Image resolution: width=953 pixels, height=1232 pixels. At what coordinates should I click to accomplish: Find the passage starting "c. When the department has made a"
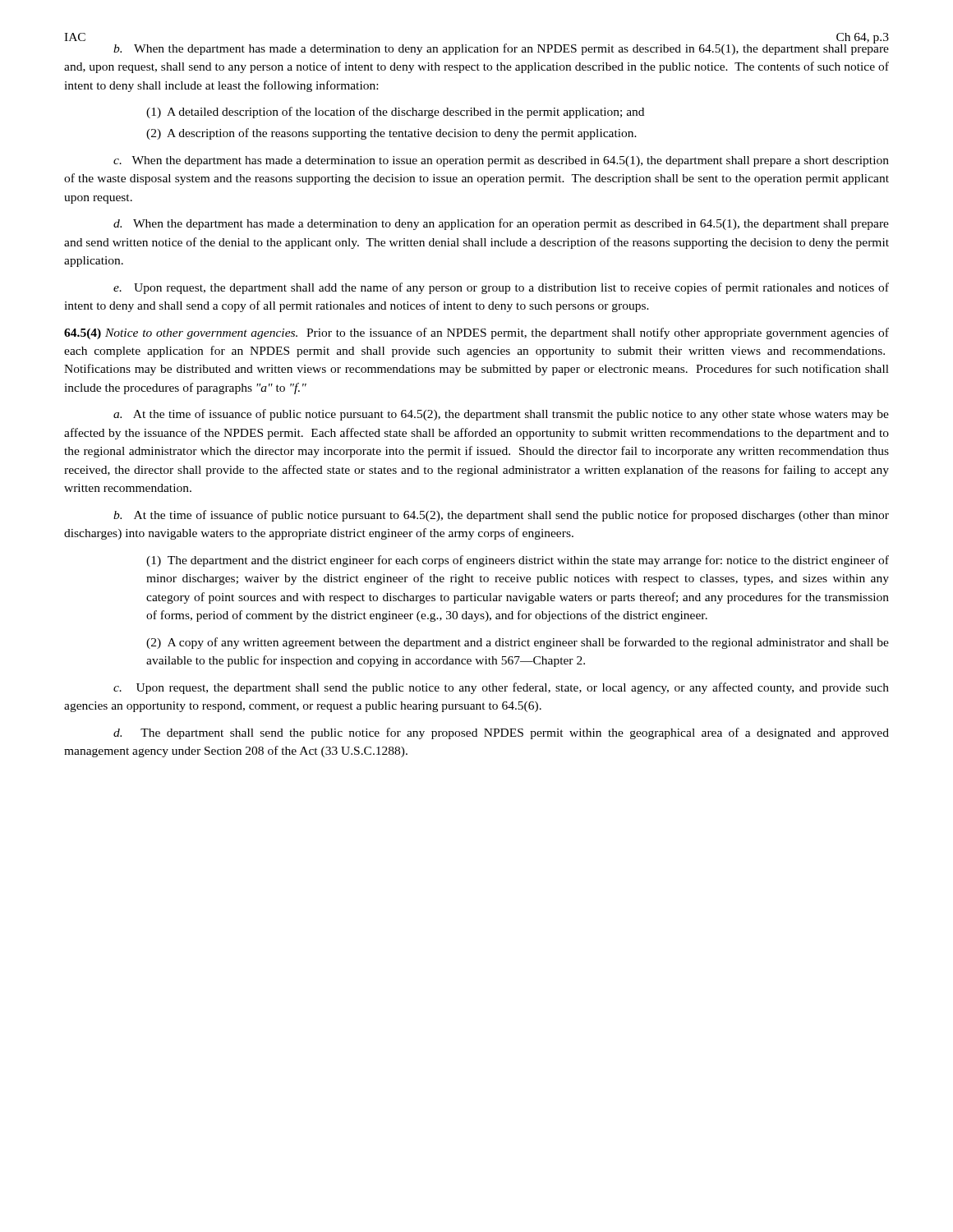(x=476, y=178)
